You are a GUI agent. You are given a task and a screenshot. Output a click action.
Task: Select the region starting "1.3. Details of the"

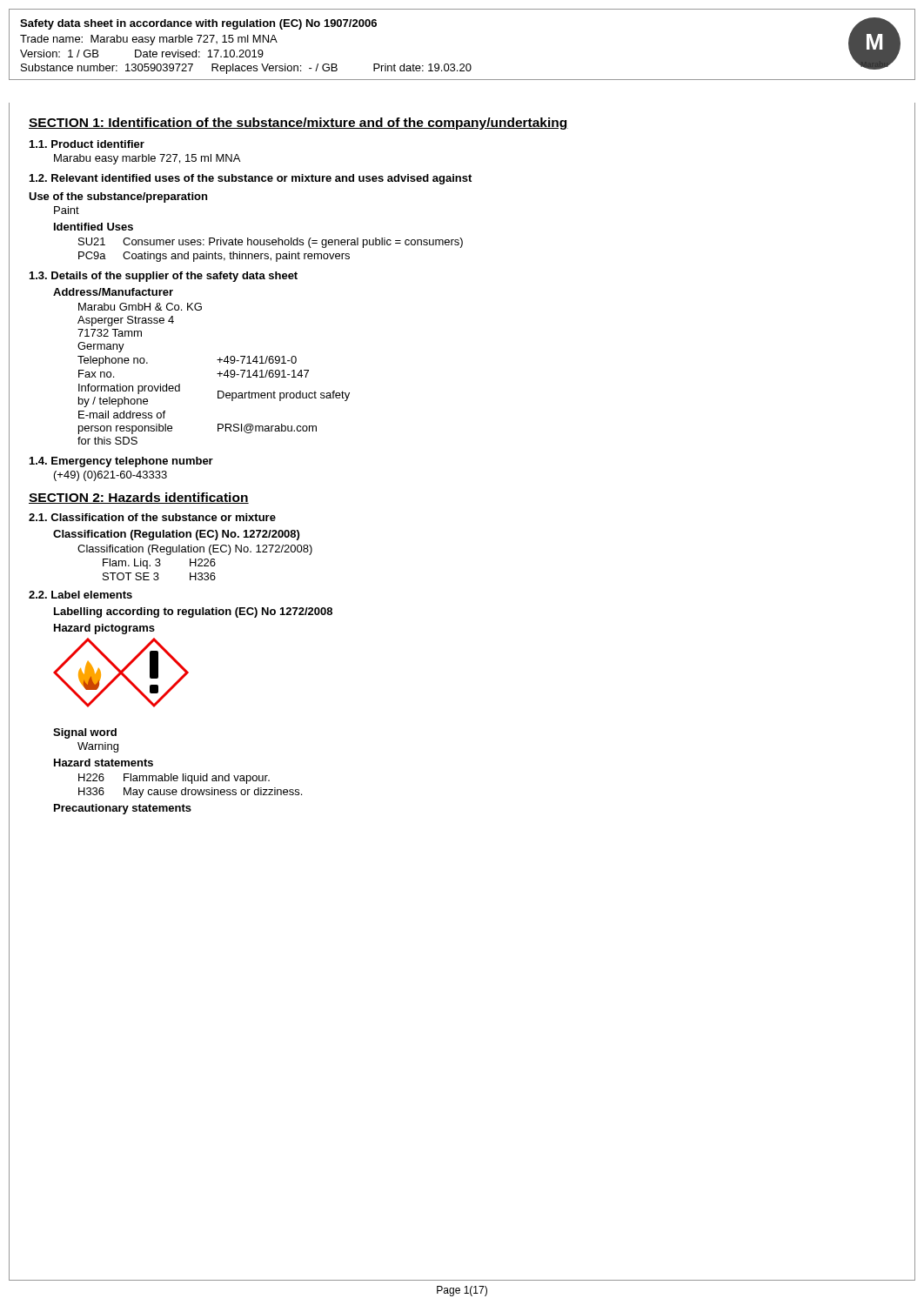(x=163, y=275)
